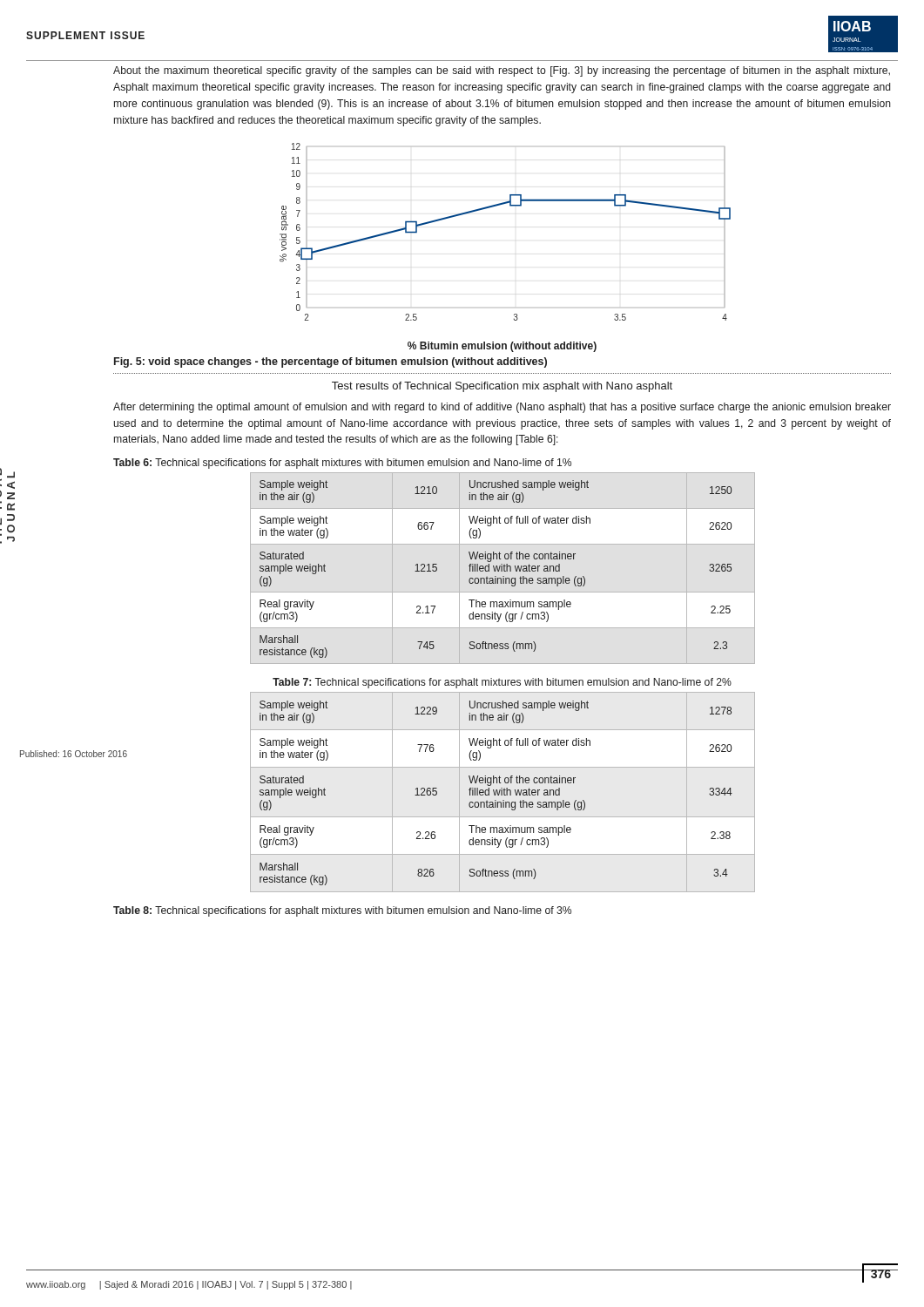Viewport: 924px width, 1307px height.
Task: Find the caption on this page that starts "Table 7: Technical specifications for asphalt mixtures"
Action: pyautogui.click(x=502, y=683)
